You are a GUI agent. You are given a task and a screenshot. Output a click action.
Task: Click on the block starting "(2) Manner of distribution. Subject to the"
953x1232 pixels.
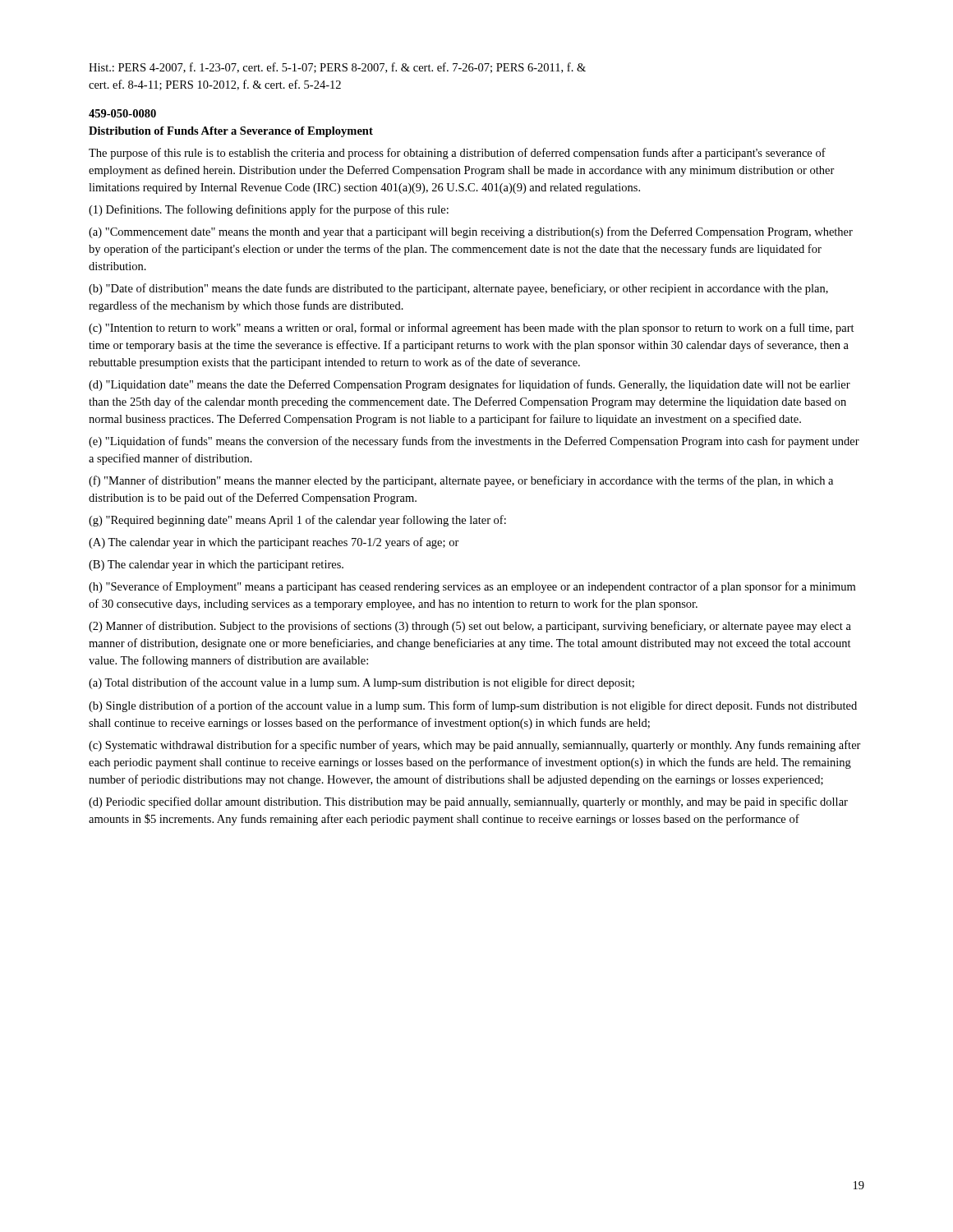[470, 643]
